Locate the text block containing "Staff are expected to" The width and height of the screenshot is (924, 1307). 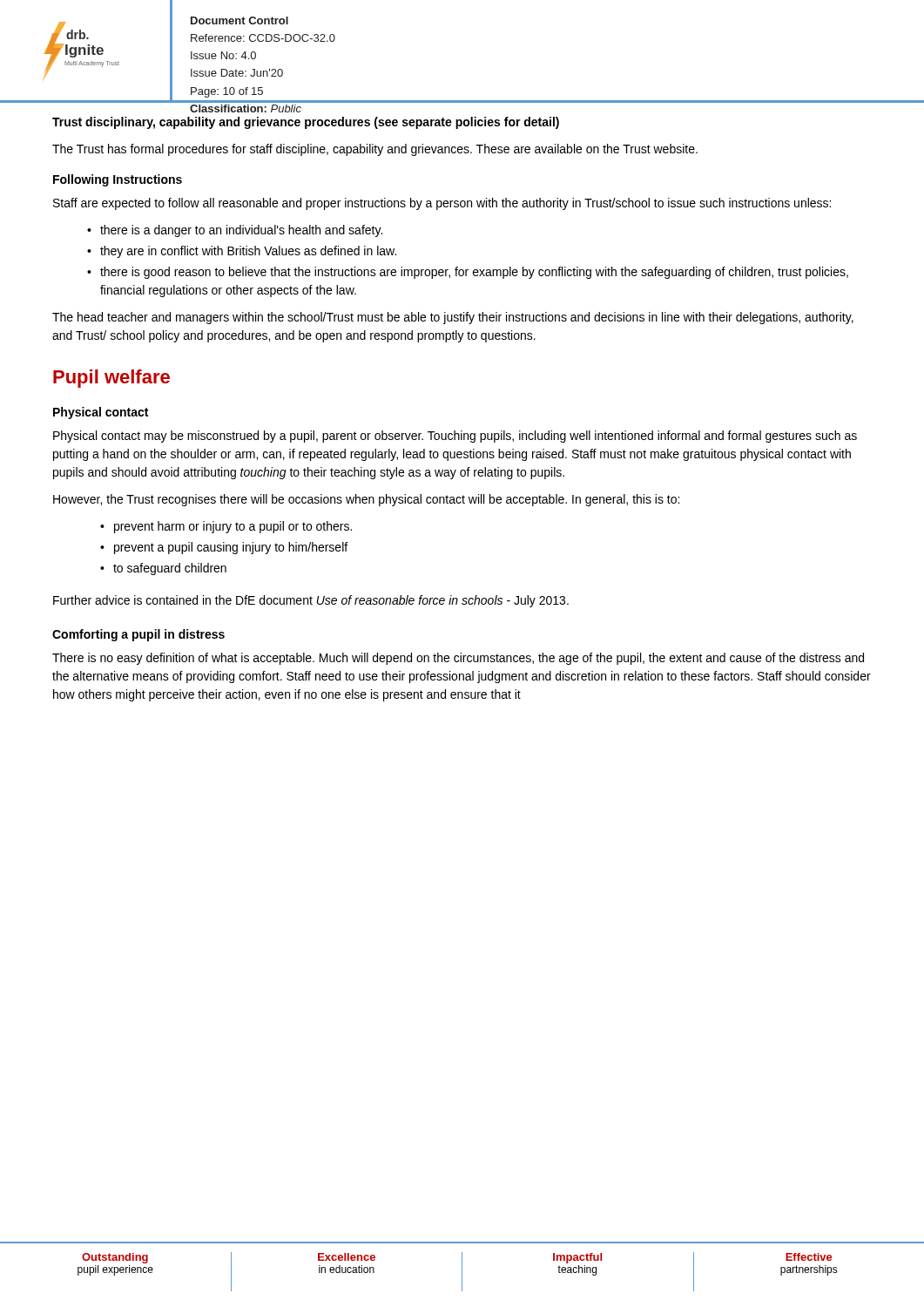(462, 203)
